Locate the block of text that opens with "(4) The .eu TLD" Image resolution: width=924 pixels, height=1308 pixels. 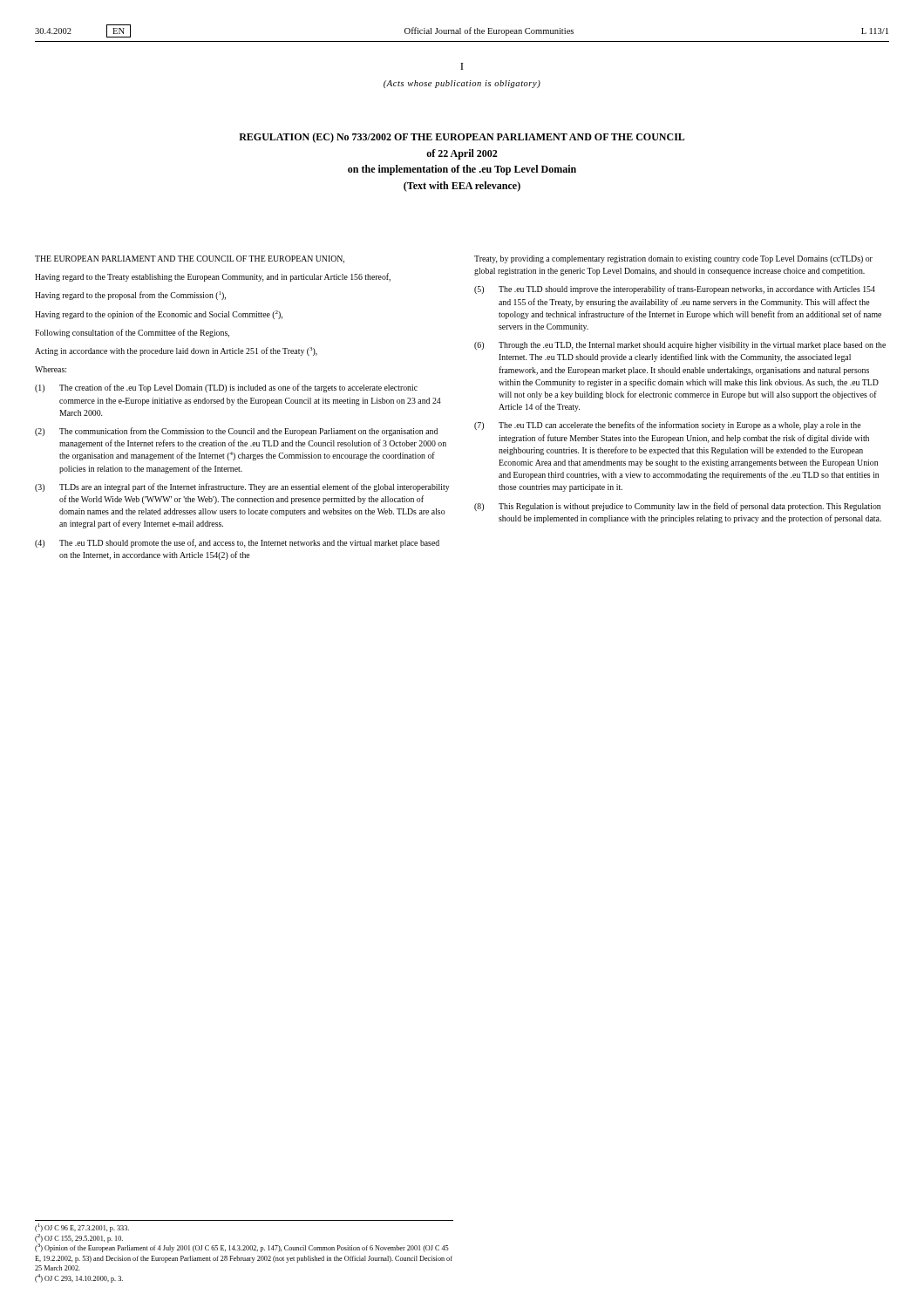(242, 549)
